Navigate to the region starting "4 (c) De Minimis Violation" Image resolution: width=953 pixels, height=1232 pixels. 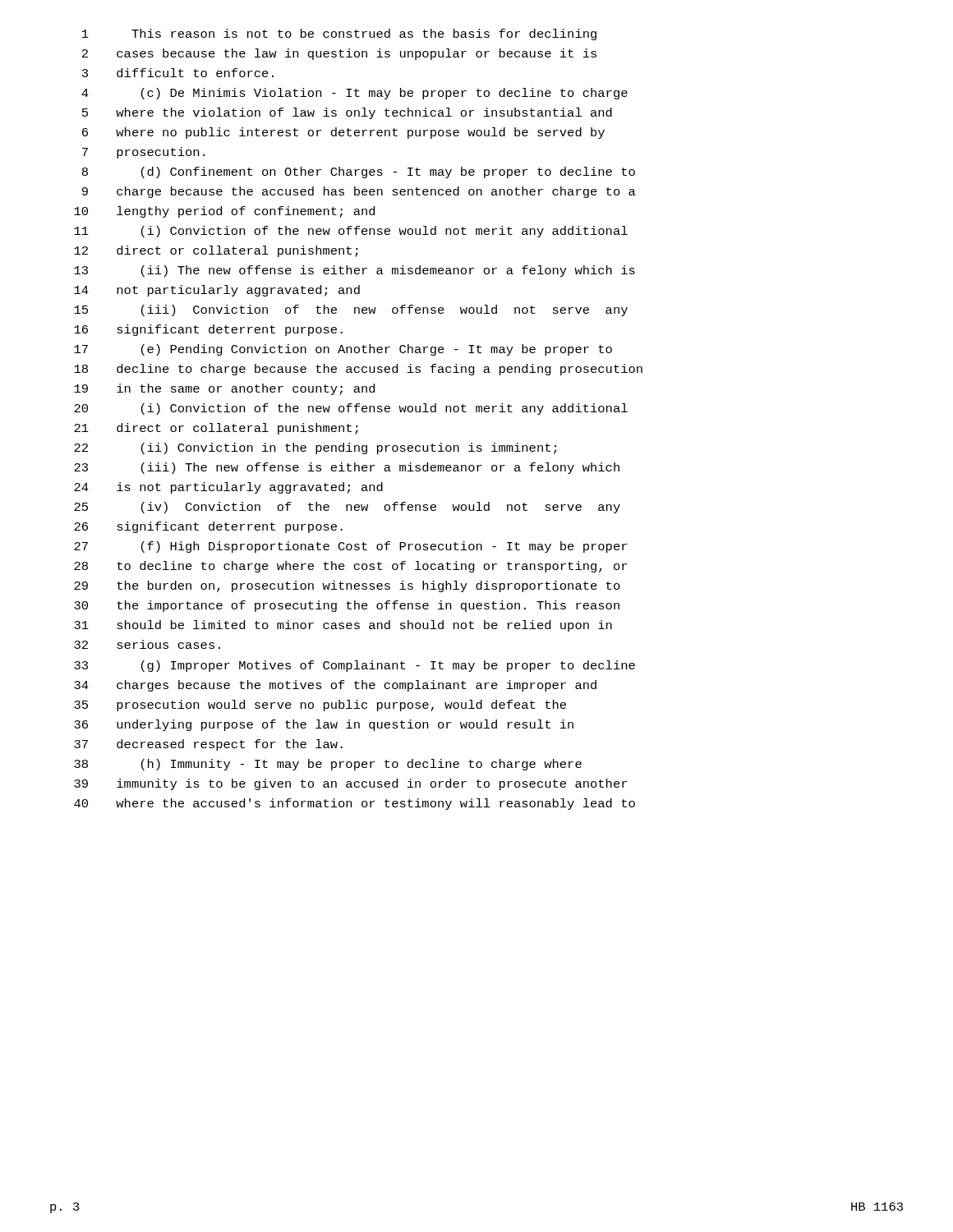[476, 123]
